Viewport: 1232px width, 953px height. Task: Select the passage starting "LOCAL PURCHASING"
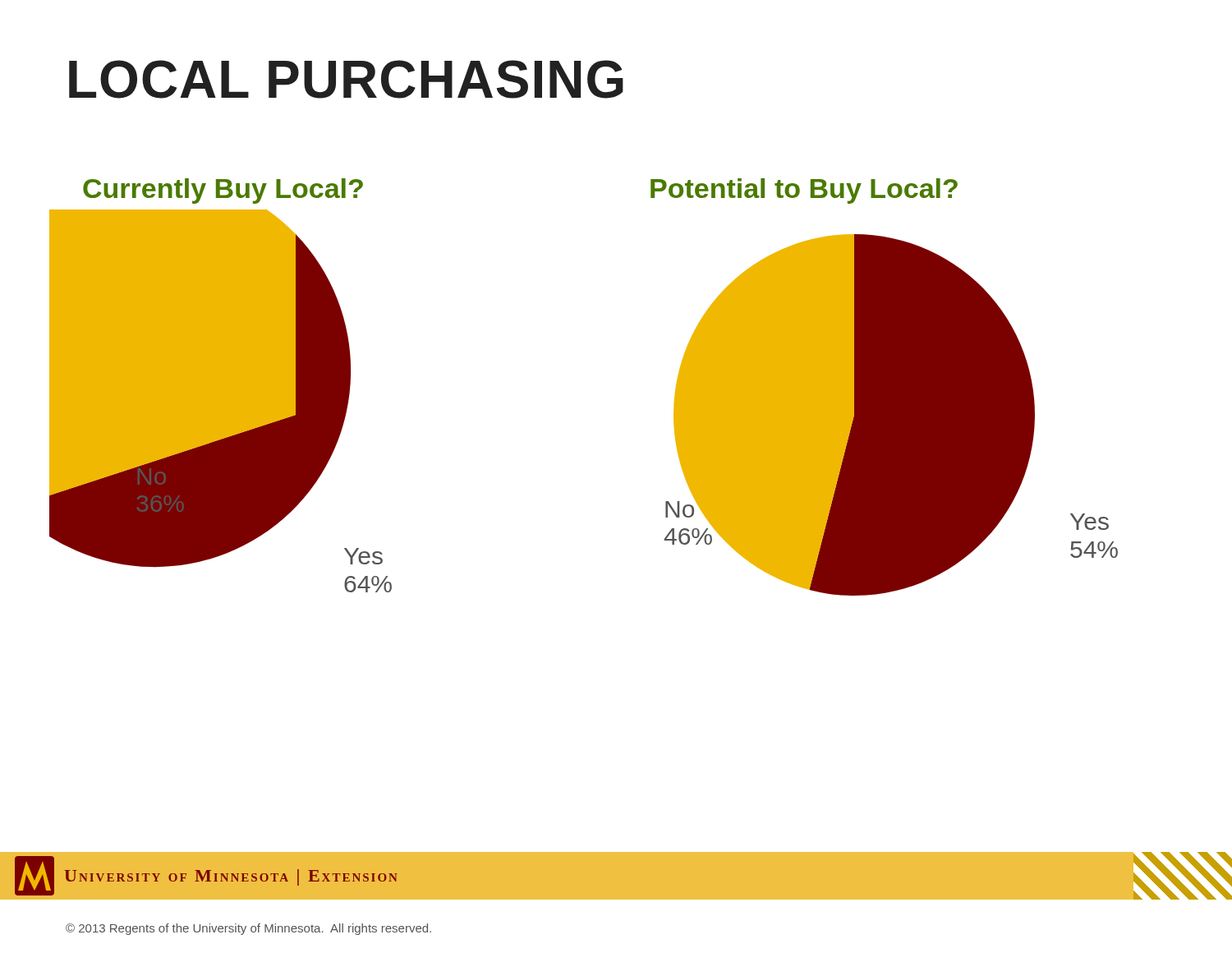[x=346, y=80]
